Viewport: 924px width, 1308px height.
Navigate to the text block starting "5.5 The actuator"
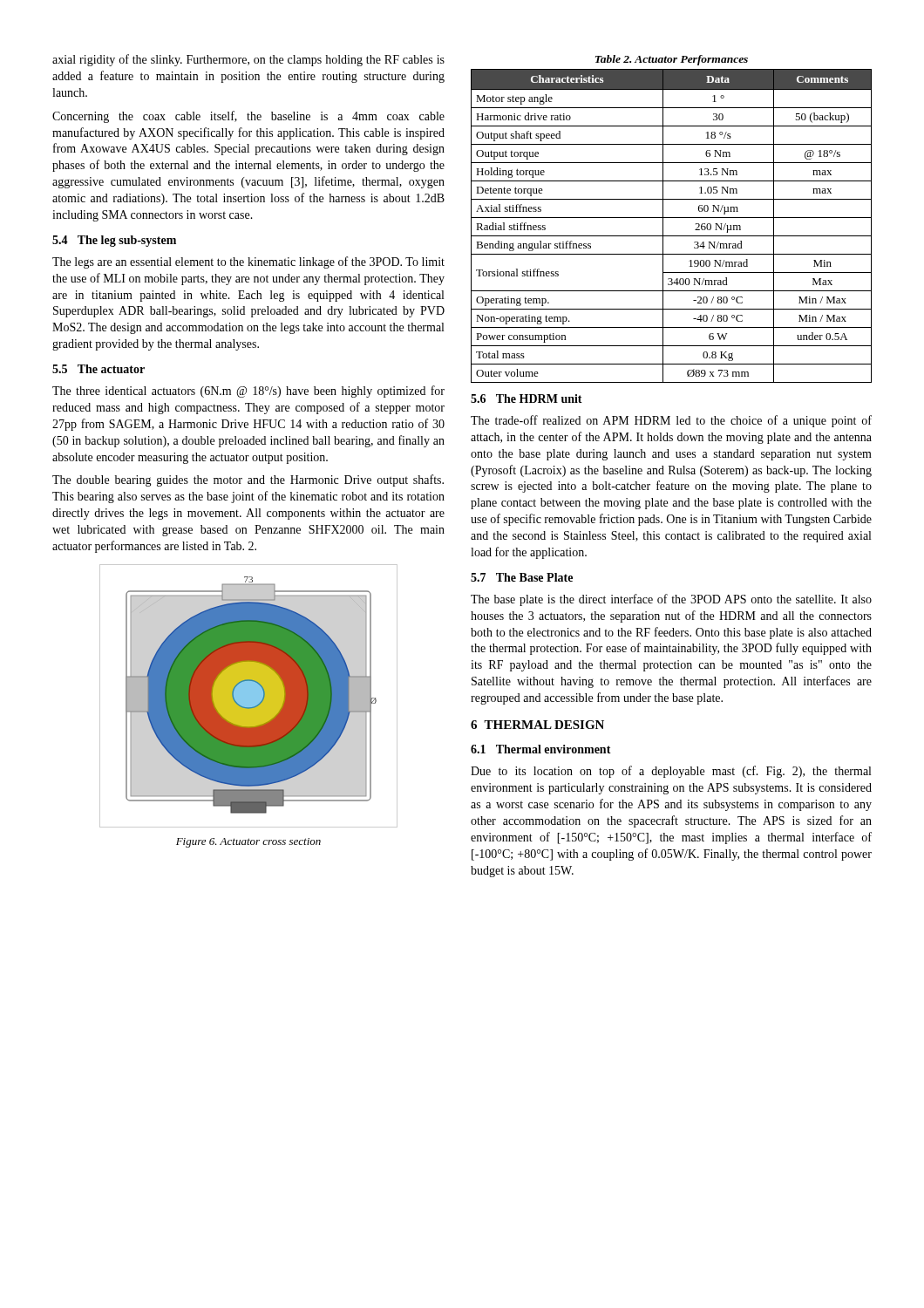[x=99, y=369]
